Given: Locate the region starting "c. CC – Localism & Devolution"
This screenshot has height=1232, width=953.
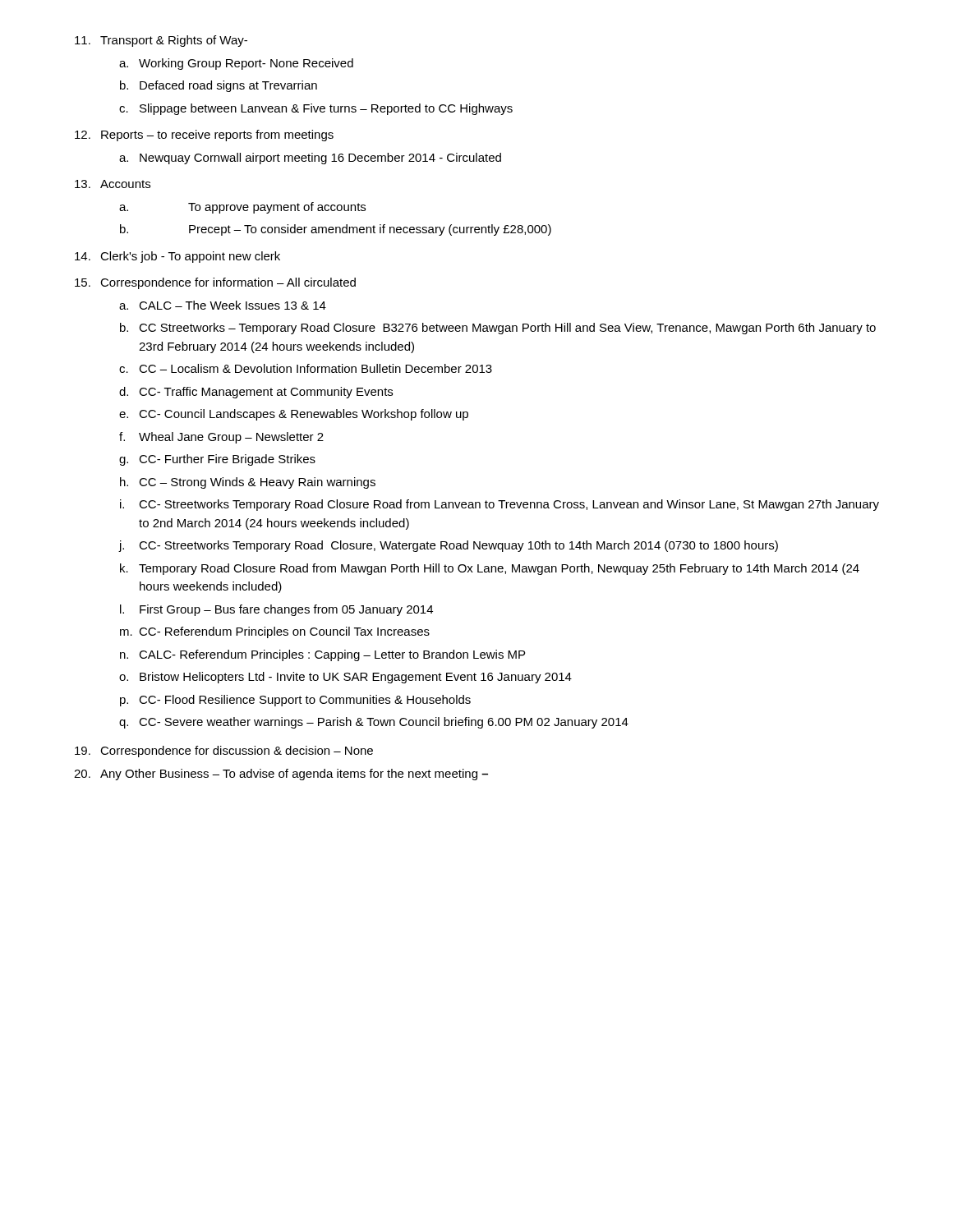Looking at the screenshot, I should click(x=306, y=369).
